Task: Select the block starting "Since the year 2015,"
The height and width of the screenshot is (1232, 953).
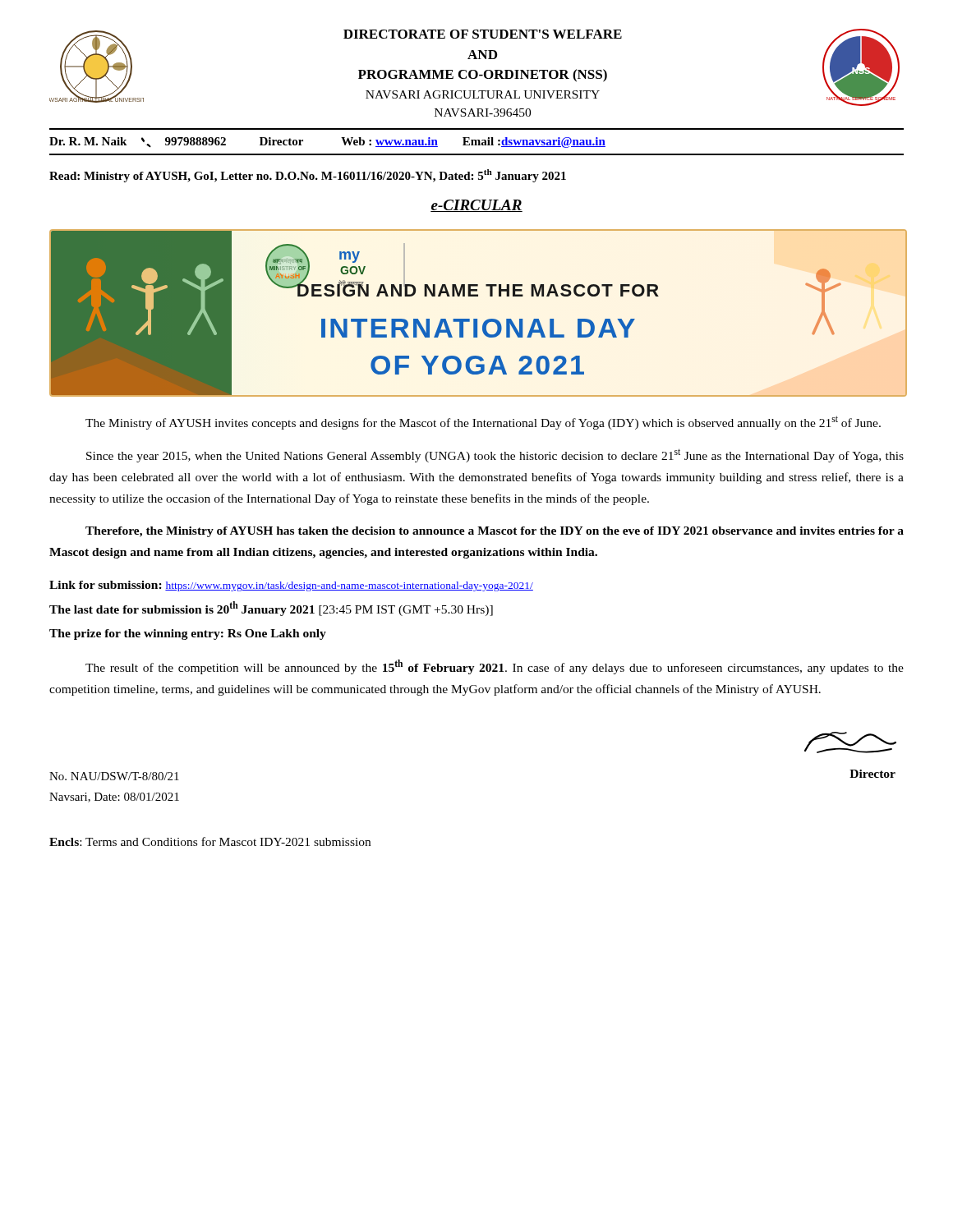Action: point(476,476)
